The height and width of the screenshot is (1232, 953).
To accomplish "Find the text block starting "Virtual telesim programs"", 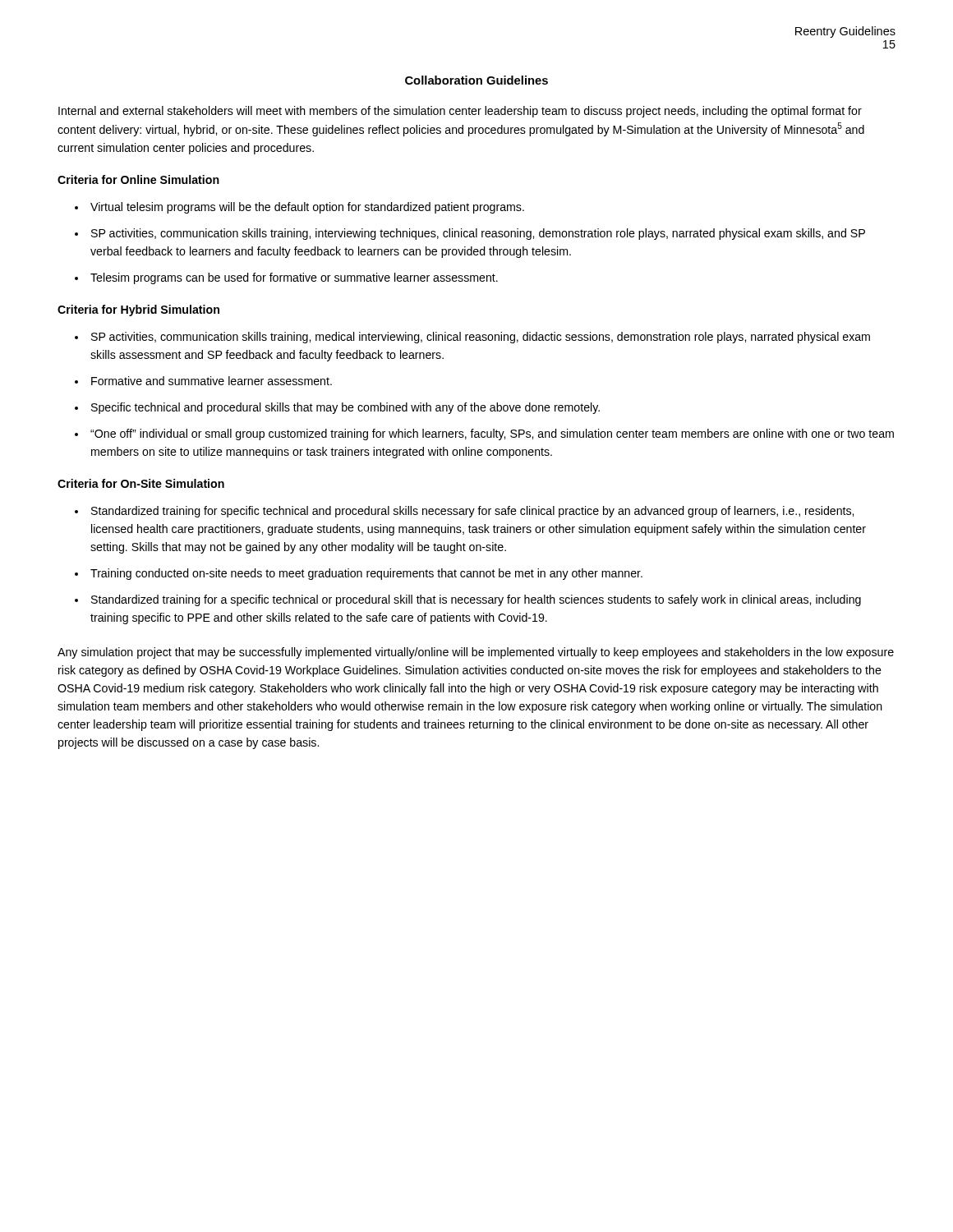I will (476, 207).
